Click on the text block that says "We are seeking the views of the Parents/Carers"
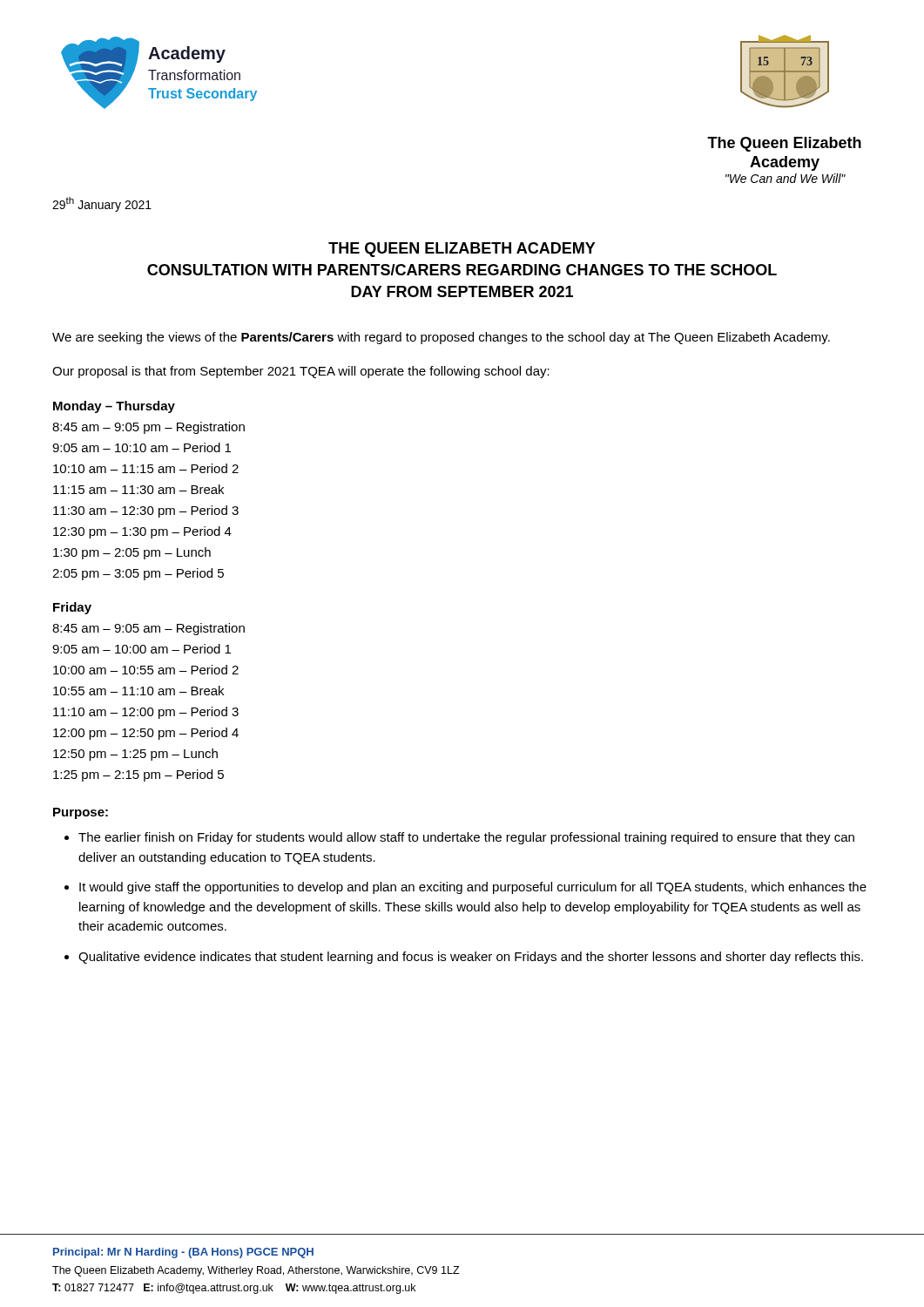This screenshot has height=1307, width=924. coord(441,337)
